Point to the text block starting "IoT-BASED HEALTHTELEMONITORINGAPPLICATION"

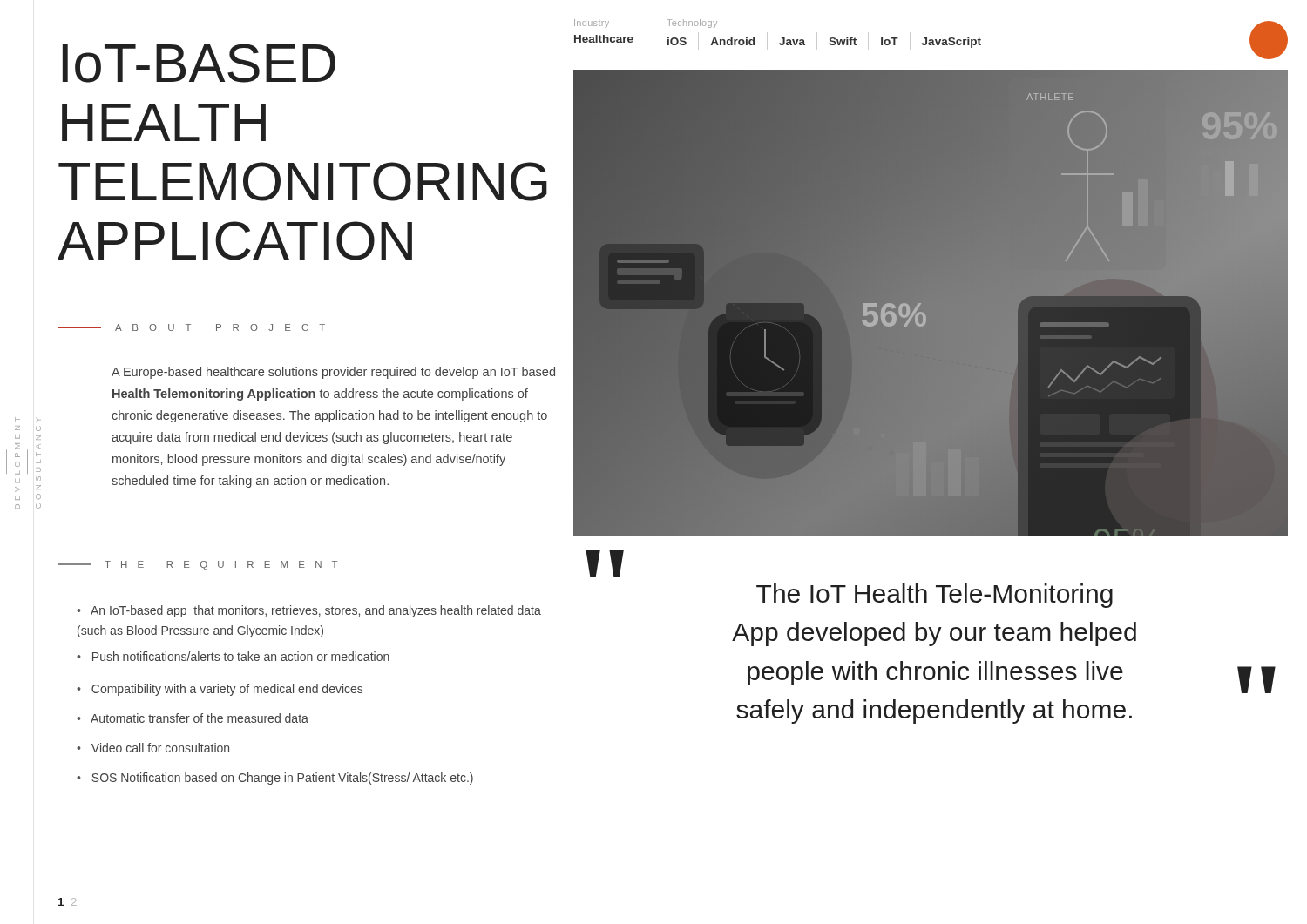[x=299, y=152]
